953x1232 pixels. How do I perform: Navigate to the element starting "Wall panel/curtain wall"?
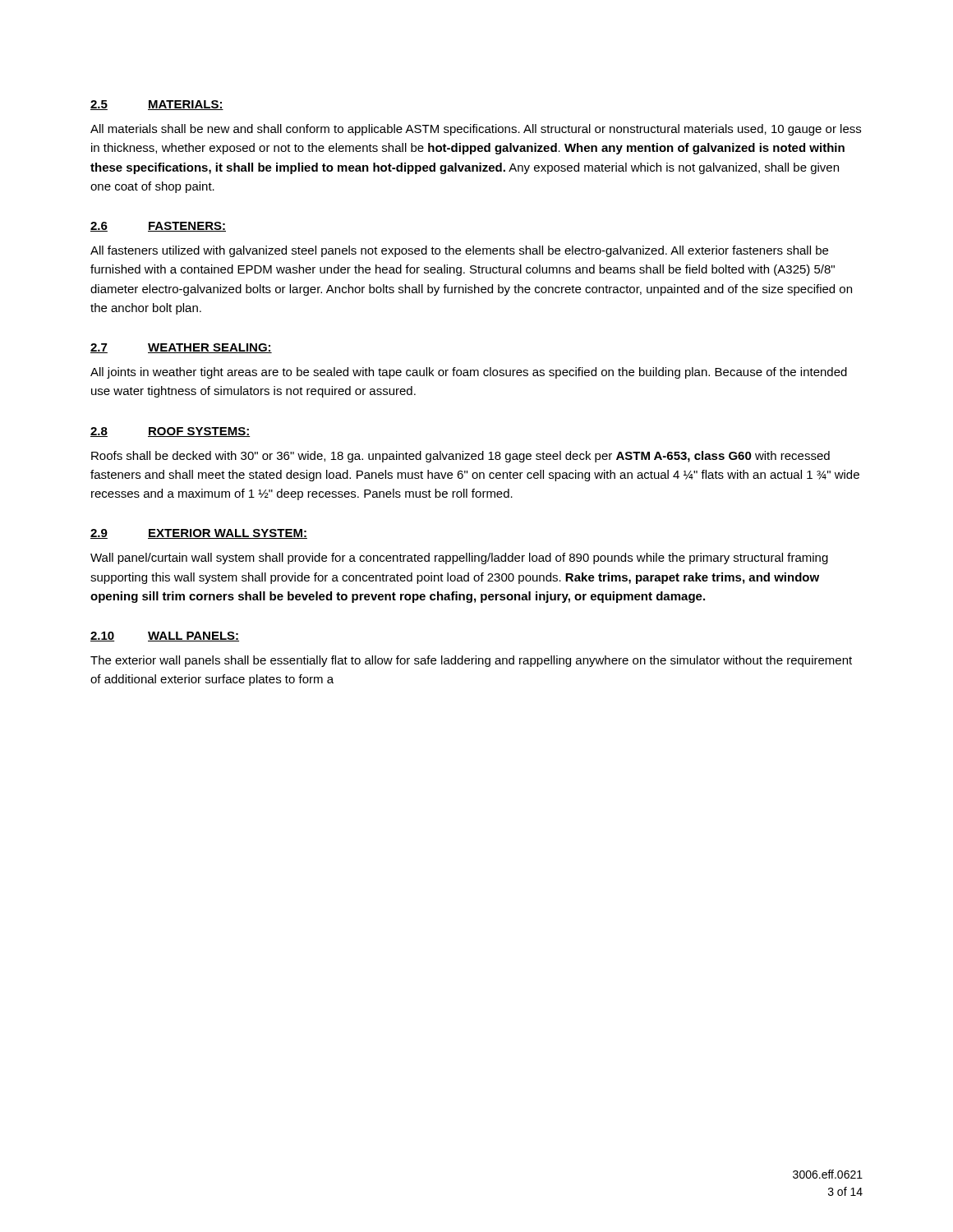459,577
